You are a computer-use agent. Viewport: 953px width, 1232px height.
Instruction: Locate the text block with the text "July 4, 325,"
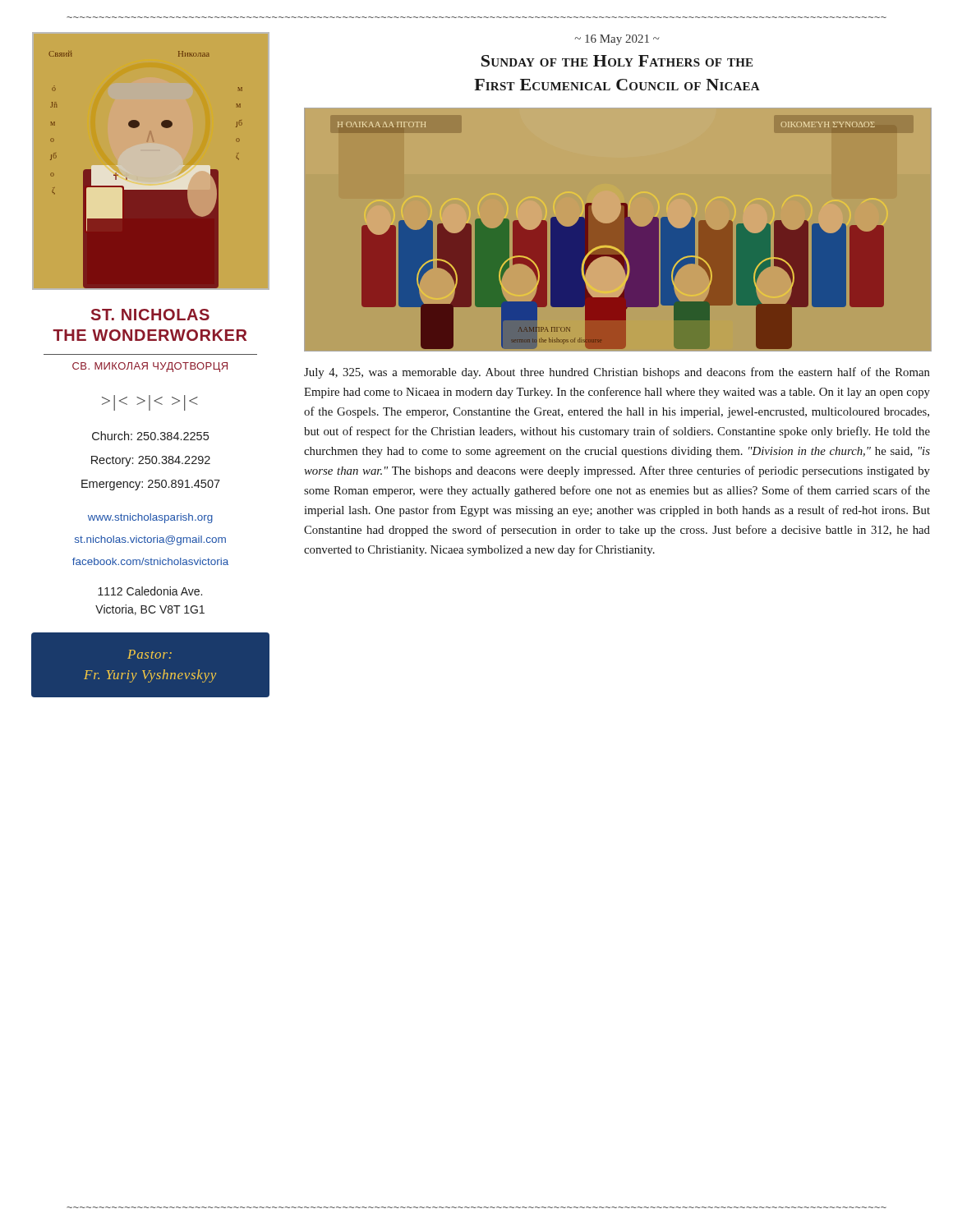tap(617, 461)
